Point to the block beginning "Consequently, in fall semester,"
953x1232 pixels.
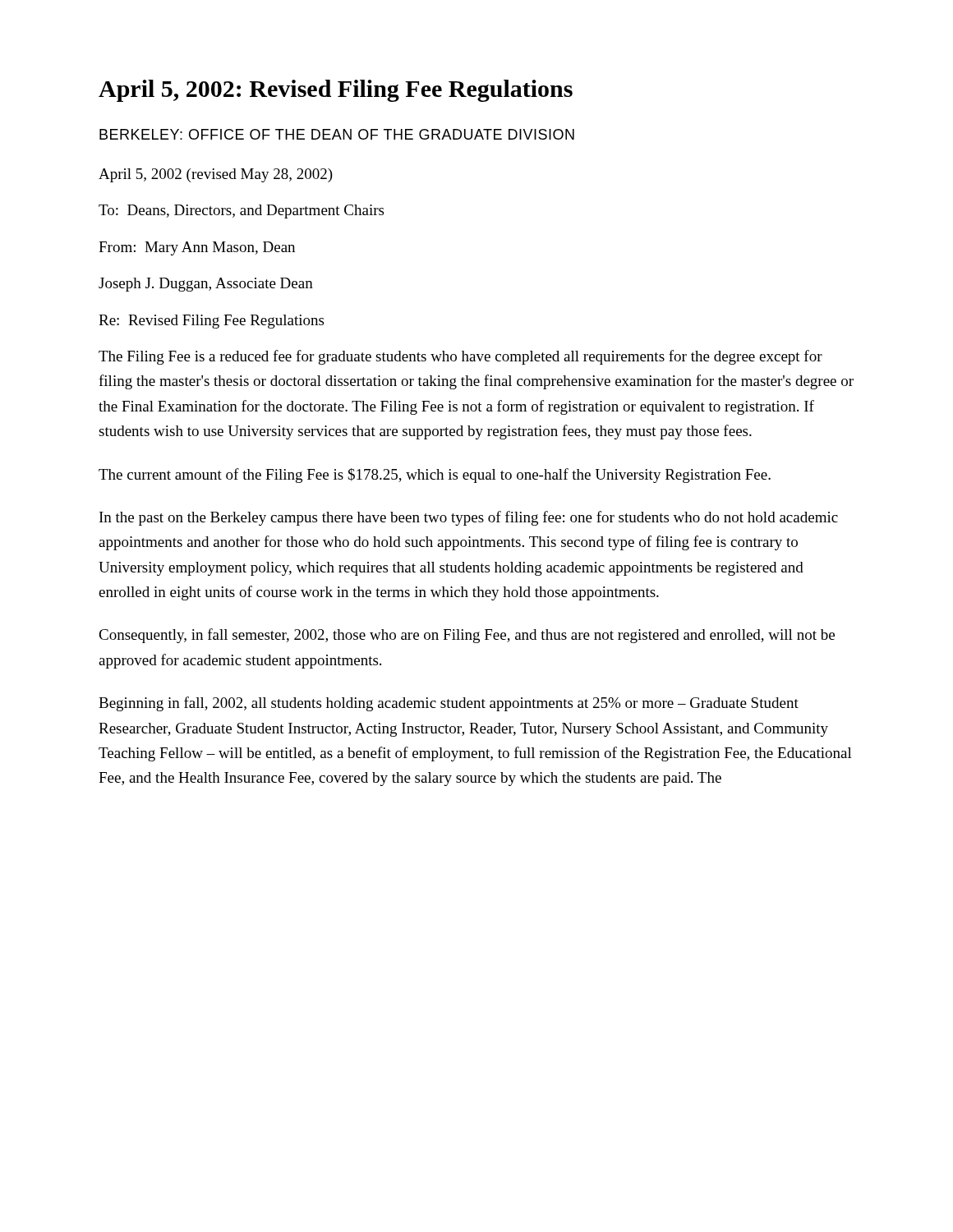[x=467, y=647]
